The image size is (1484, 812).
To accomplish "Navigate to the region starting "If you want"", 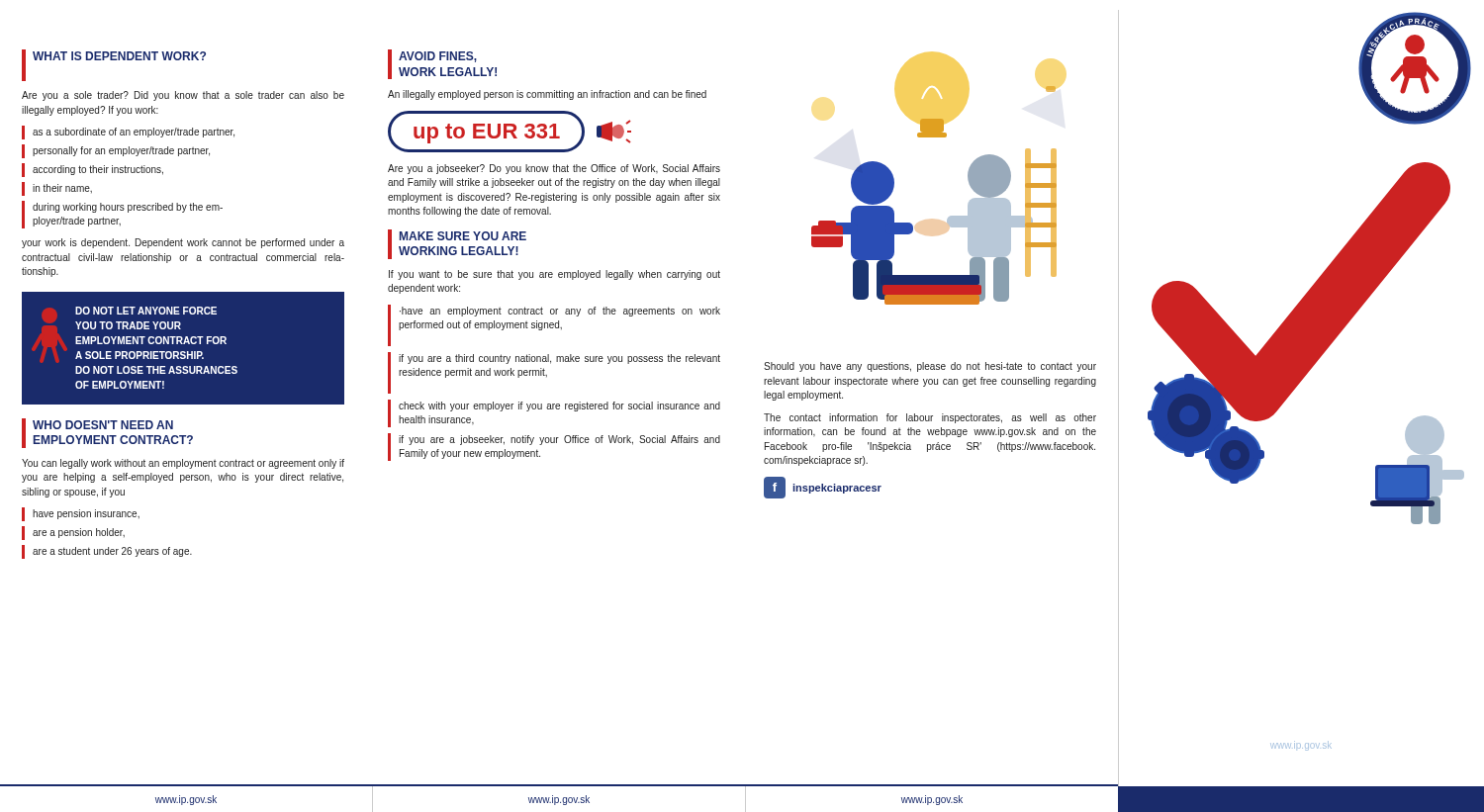I will (554, 282).
